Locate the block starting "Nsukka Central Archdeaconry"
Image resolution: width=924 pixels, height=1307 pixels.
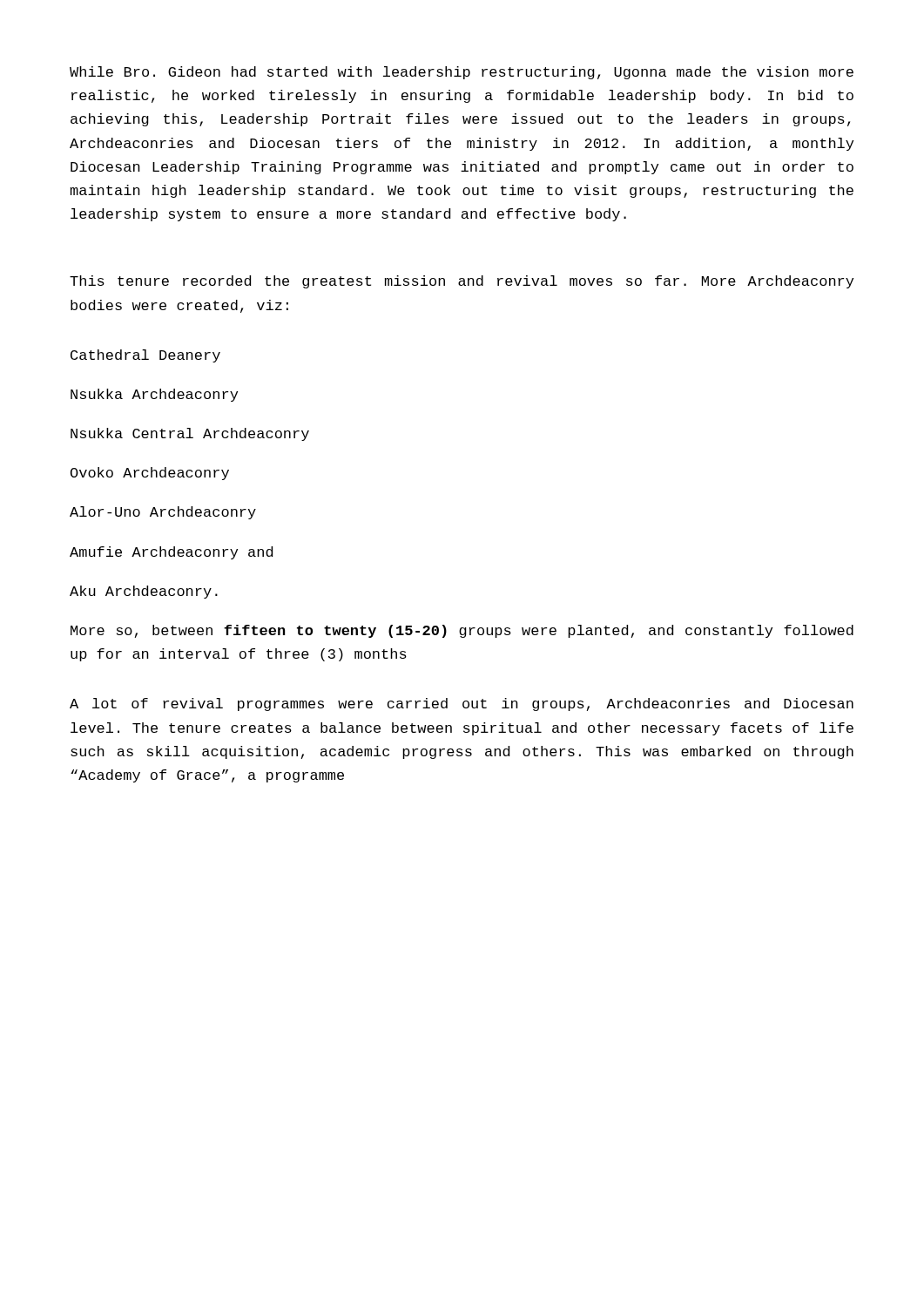point(190,434)
